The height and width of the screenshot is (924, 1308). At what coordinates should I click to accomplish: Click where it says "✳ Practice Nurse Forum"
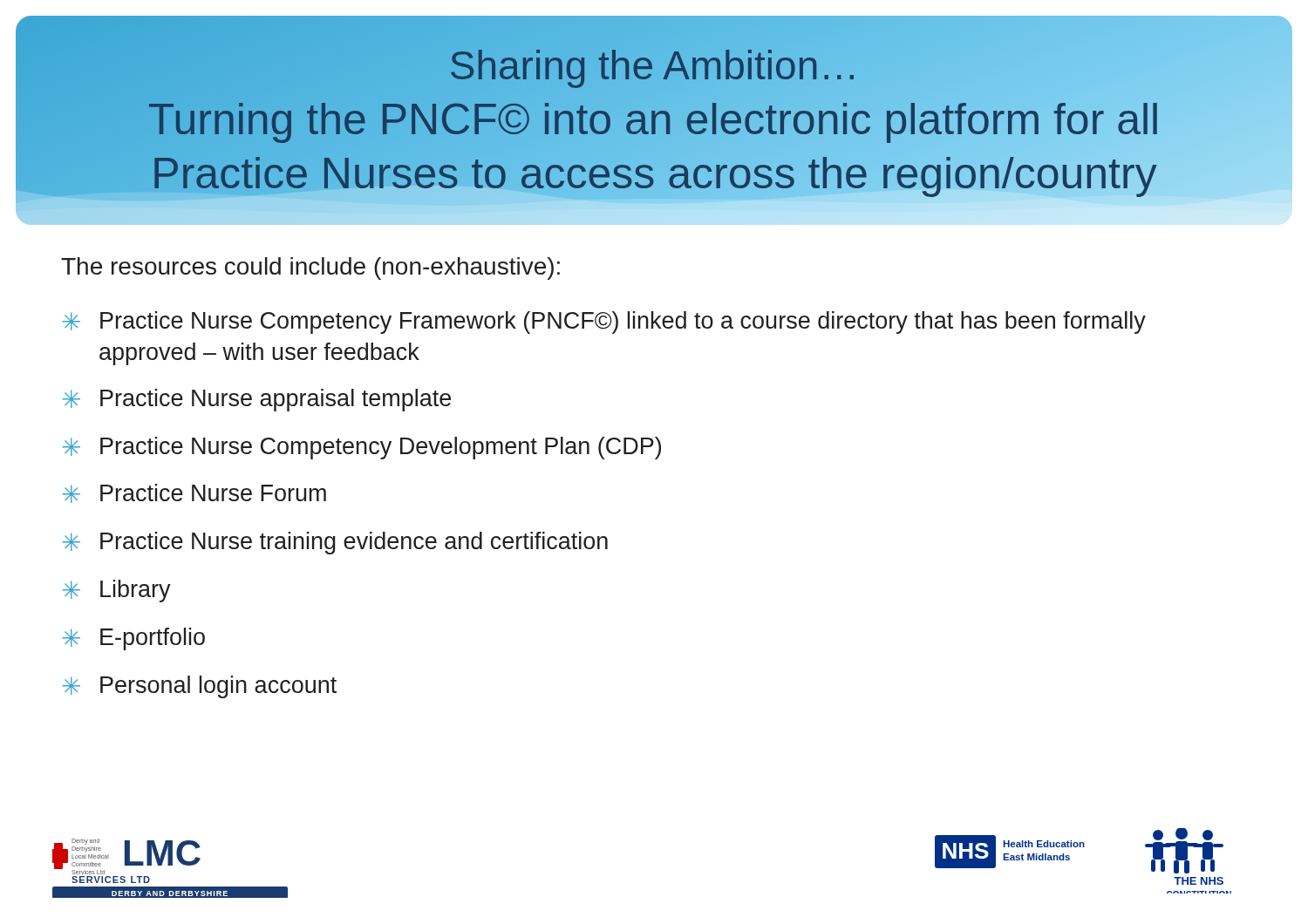pyautogui.click(x=194, y=493)
